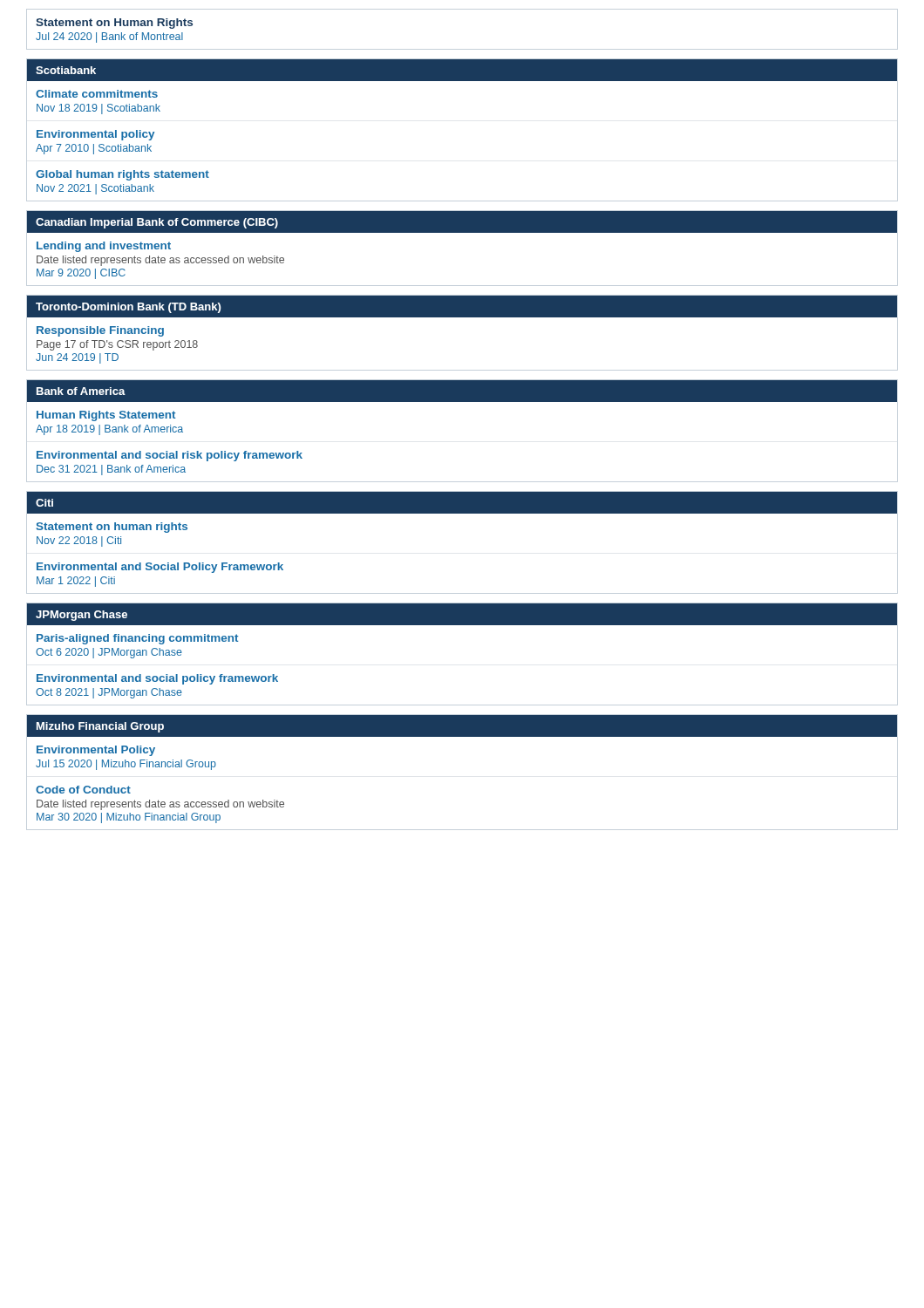The height and width of the screenshot is (1308, 924).
Task: Click where it says "JPMorgan Chase"
Action: pyautogui.click(x=462, y=614)
